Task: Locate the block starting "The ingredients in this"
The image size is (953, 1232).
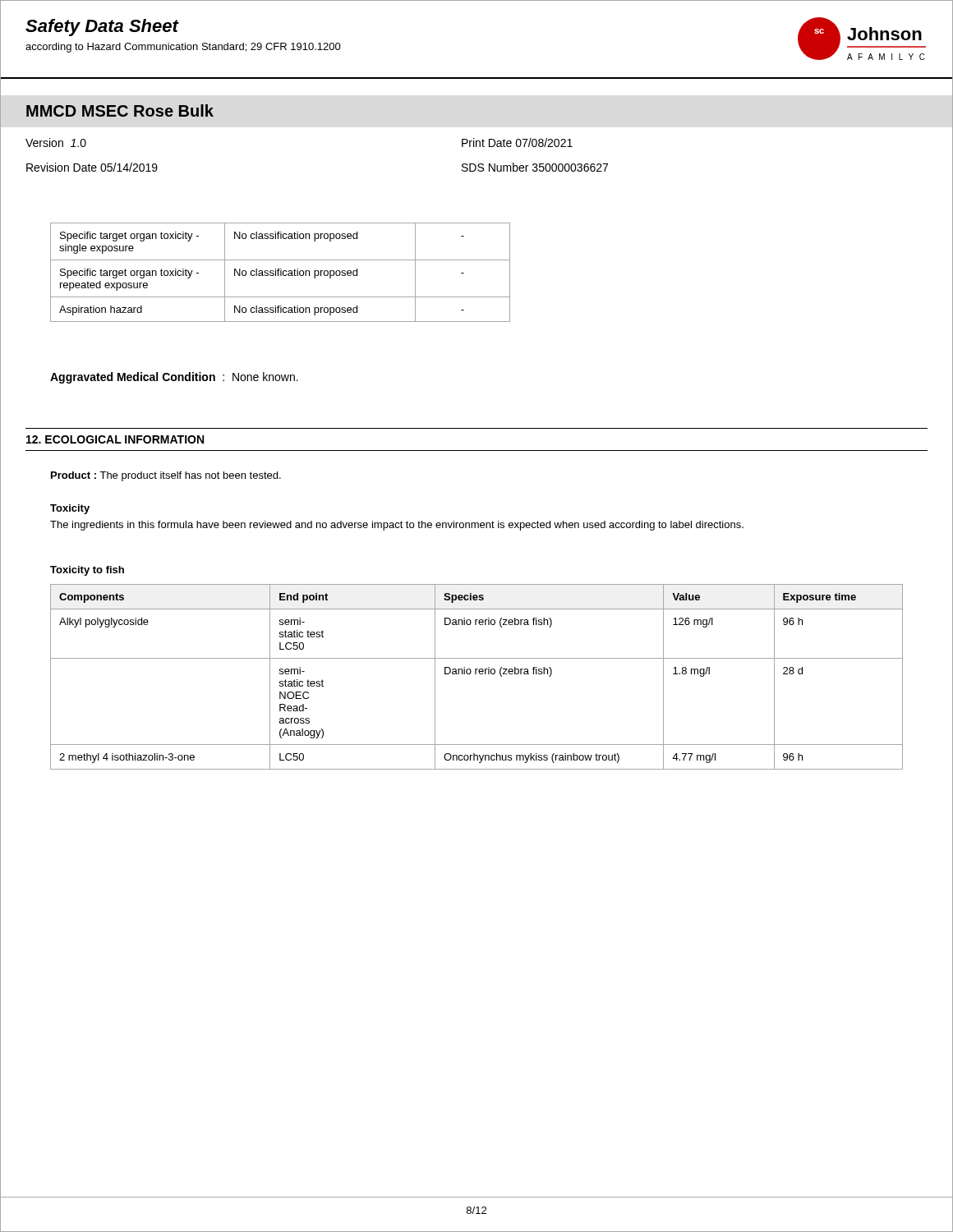Action: point(397,524)
